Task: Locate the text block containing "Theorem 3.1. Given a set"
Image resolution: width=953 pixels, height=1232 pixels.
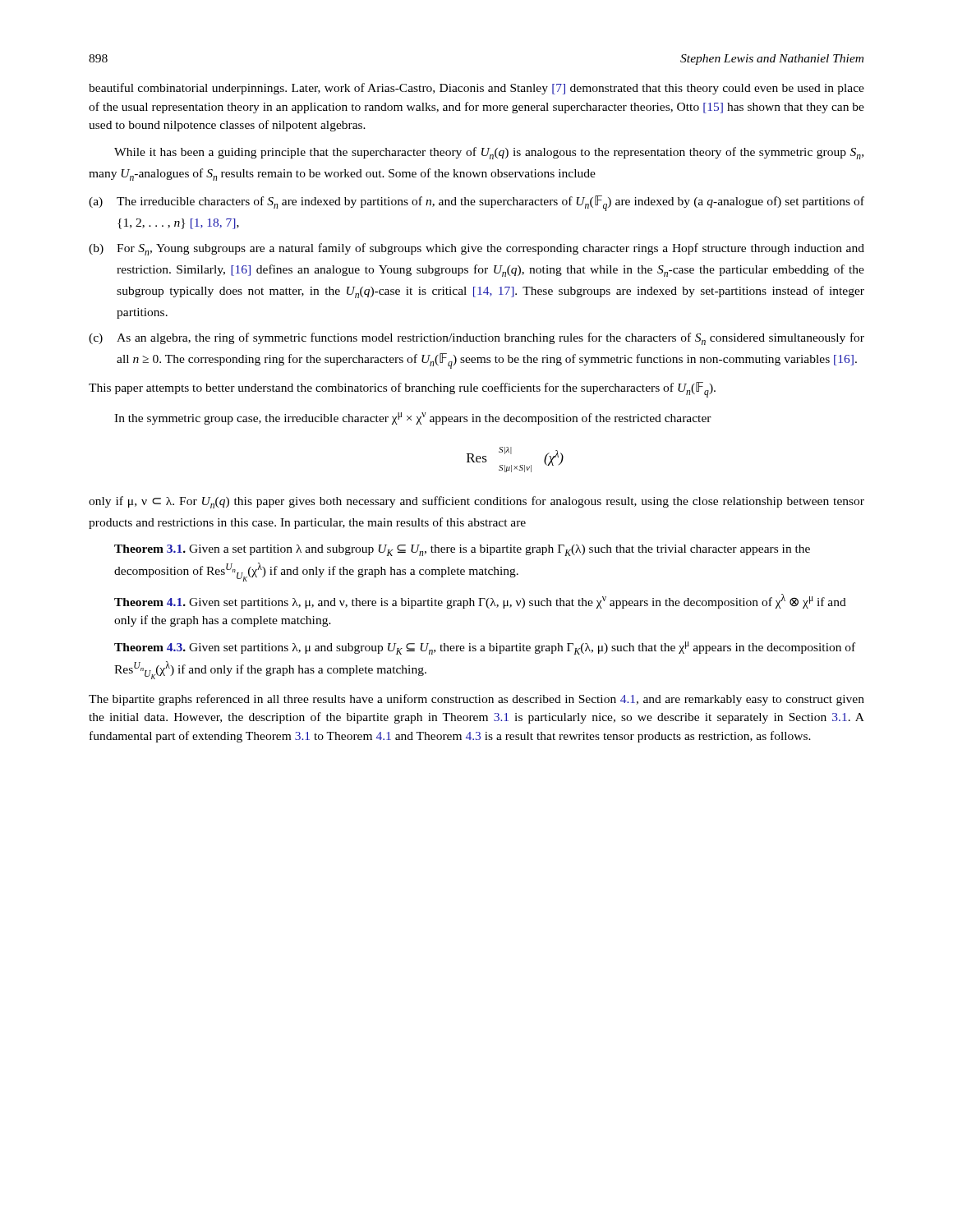Action: pyautogui.click(x=489, y=562)
